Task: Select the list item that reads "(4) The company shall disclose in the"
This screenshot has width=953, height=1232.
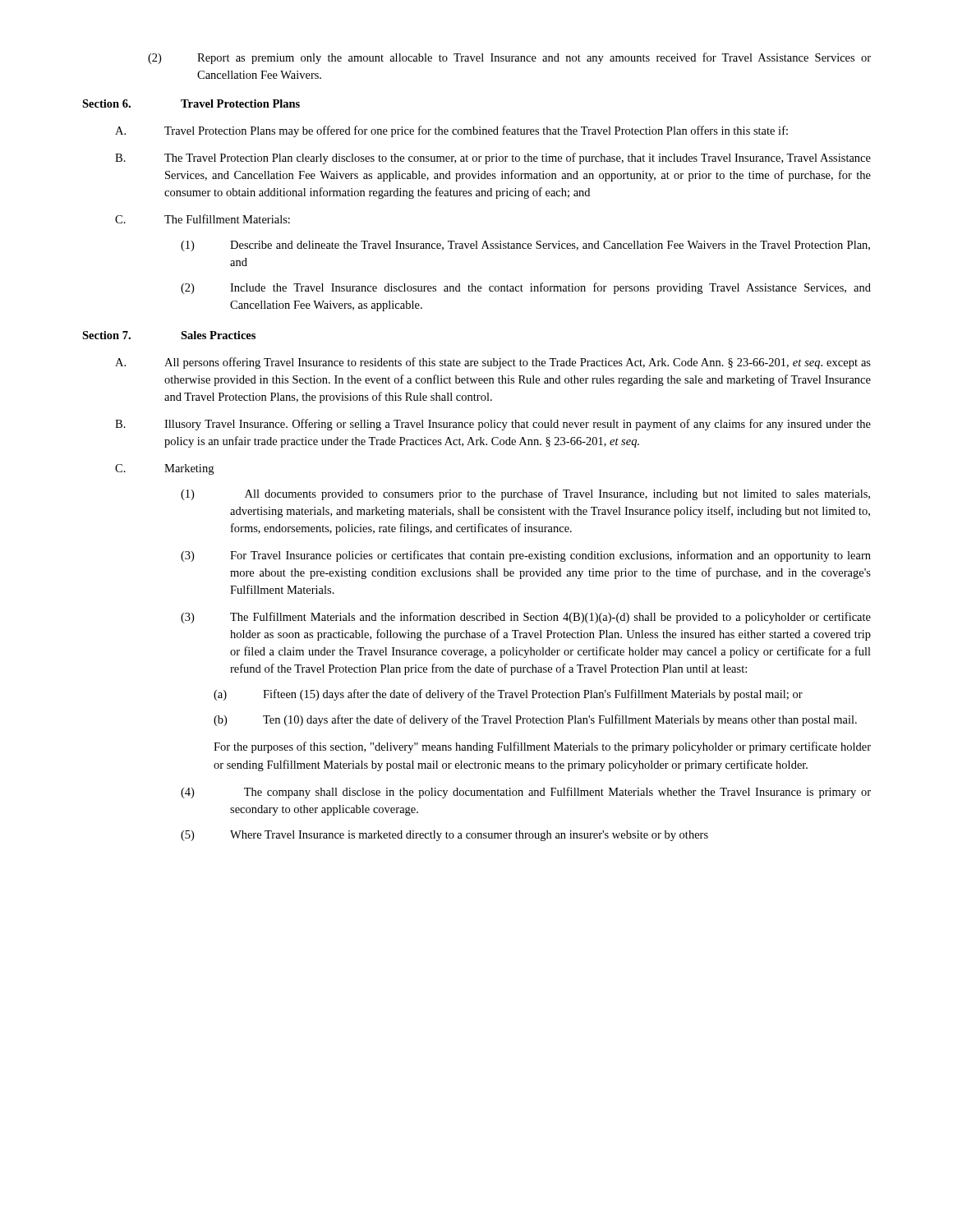Action: click(x=476, y=800)
